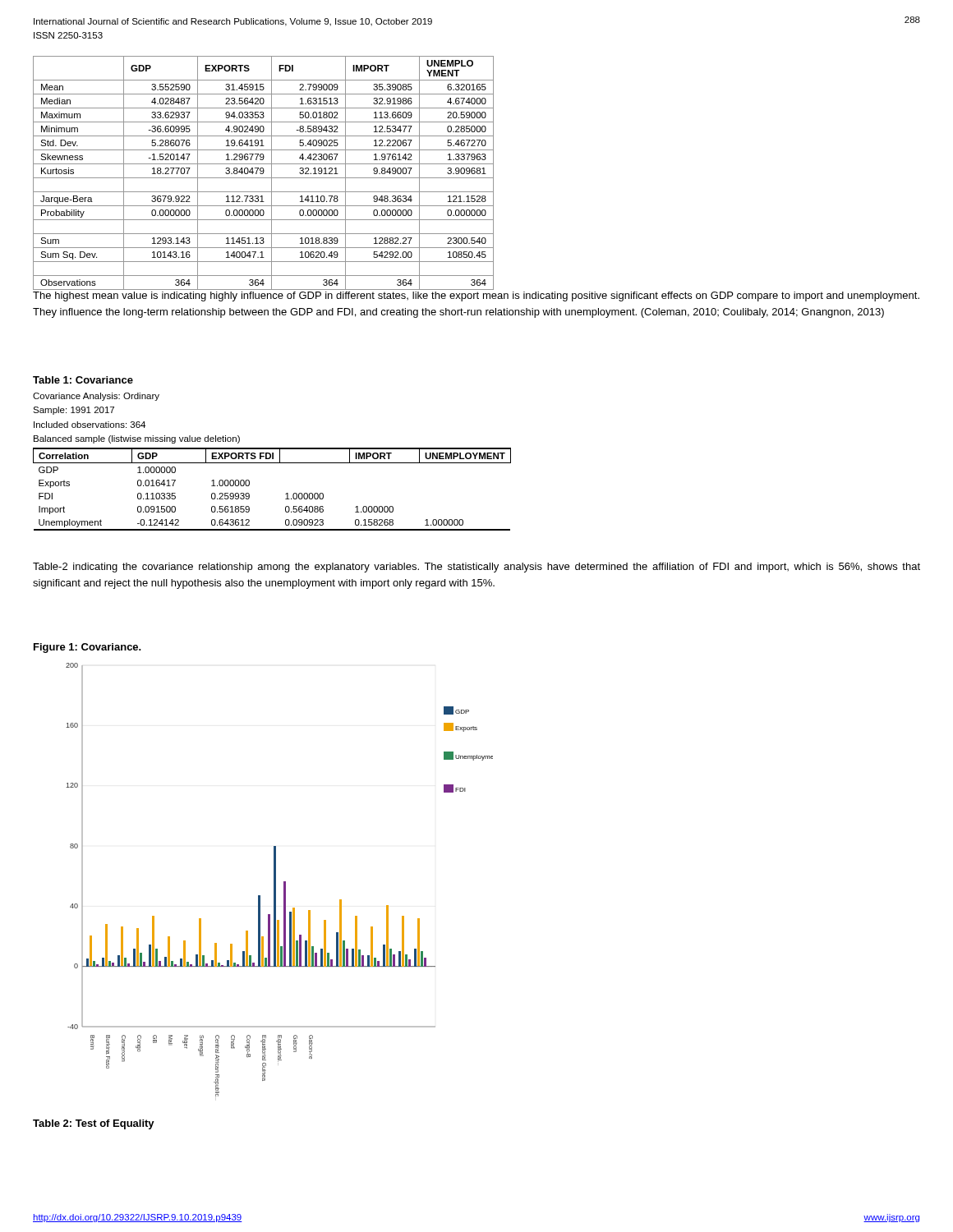Point to "Table 1: Covariance"
Image resolution: width=953 pixels, height=1232 pixels.
tap(83, 380)
